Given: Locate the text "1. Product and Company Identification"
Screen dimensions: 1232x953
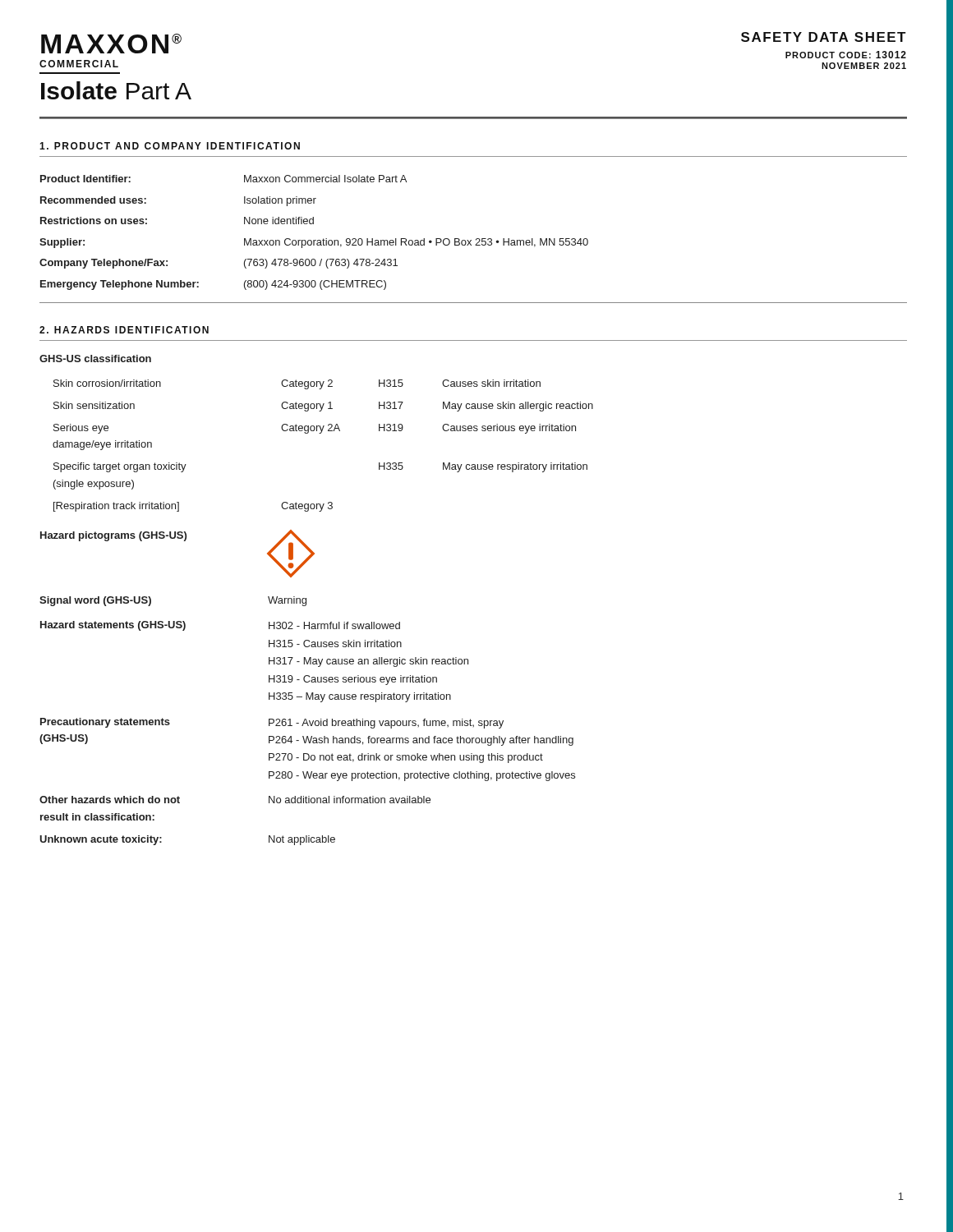Looking at the screenshot, I should pyautogui.click(x=170, y=146).
